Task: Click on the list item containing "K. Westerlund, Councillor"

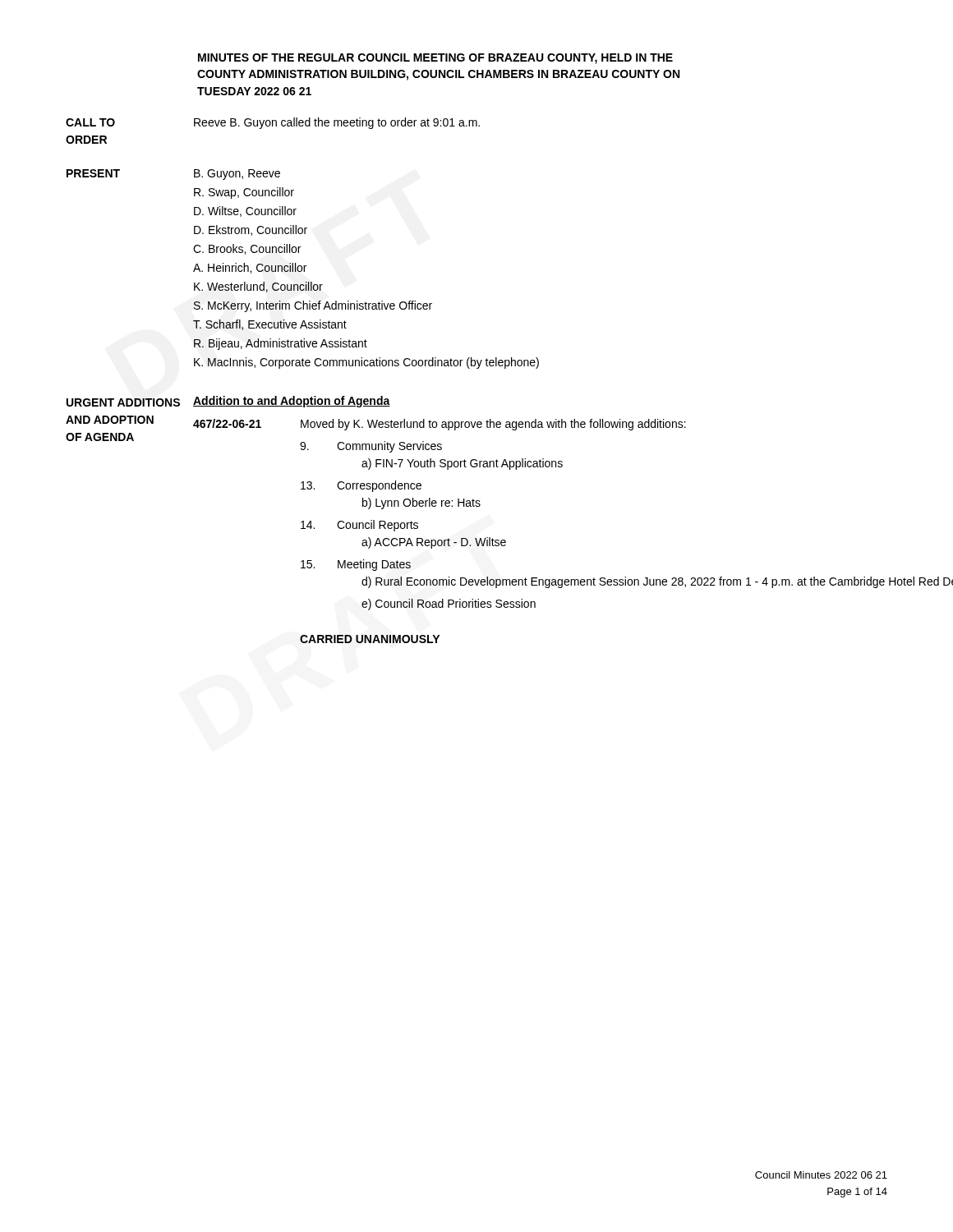Action: click(x=258, y=287)
